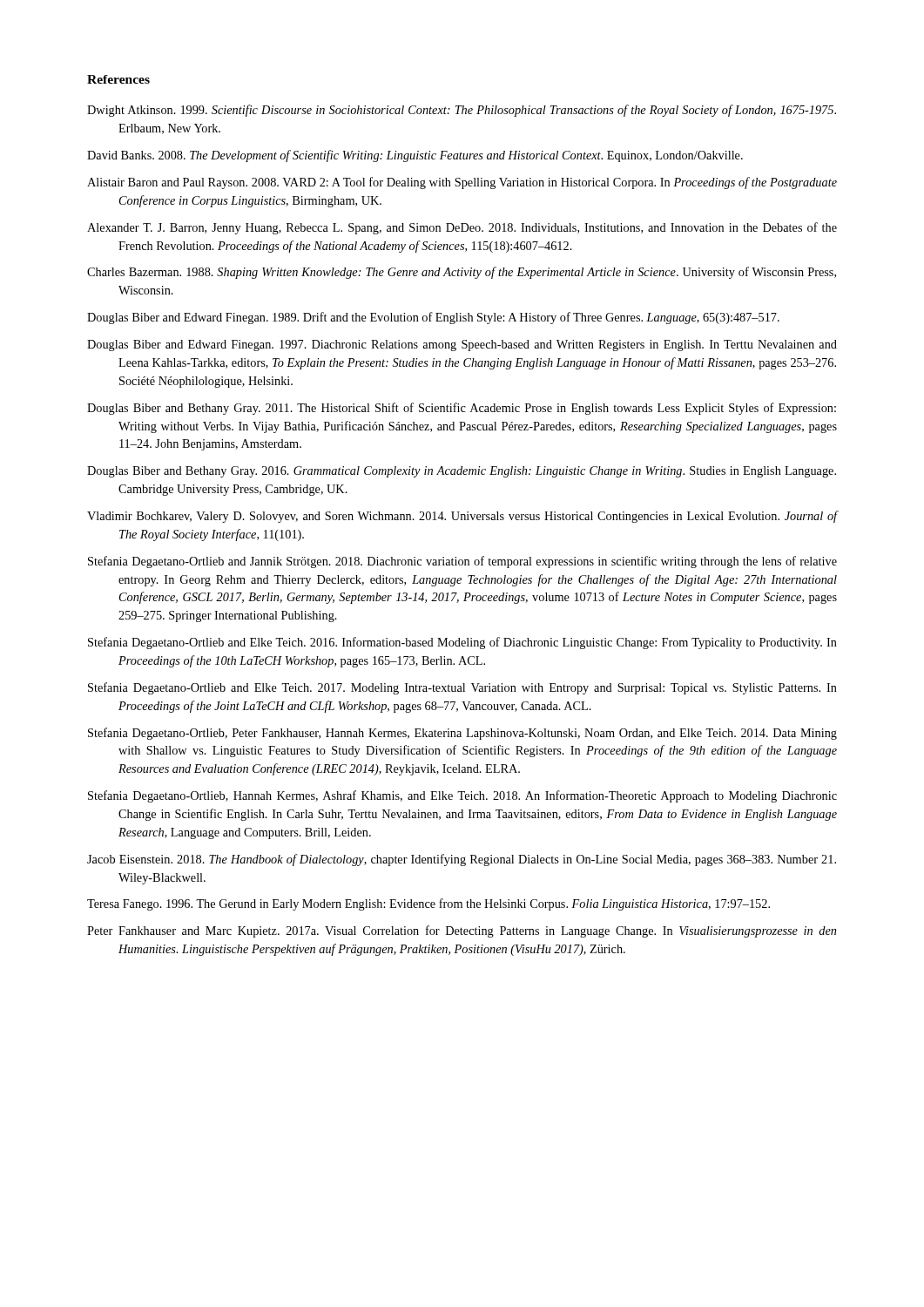Click on the list item containing "Douglas Biber and Bethany Gray. 2011. The Historical"

point(462,426)
